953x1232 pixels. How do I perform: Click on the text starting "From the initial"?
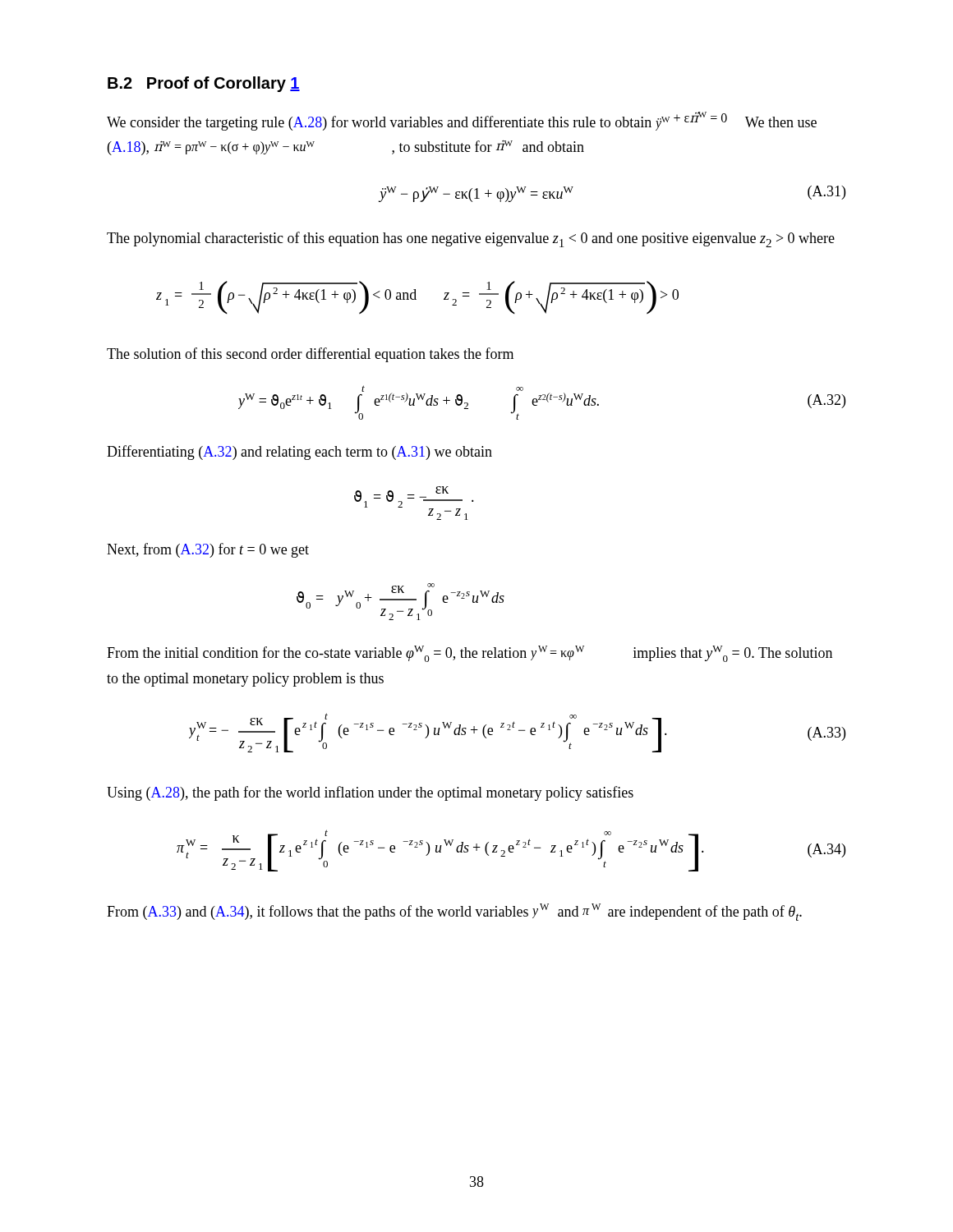(470, 664)
